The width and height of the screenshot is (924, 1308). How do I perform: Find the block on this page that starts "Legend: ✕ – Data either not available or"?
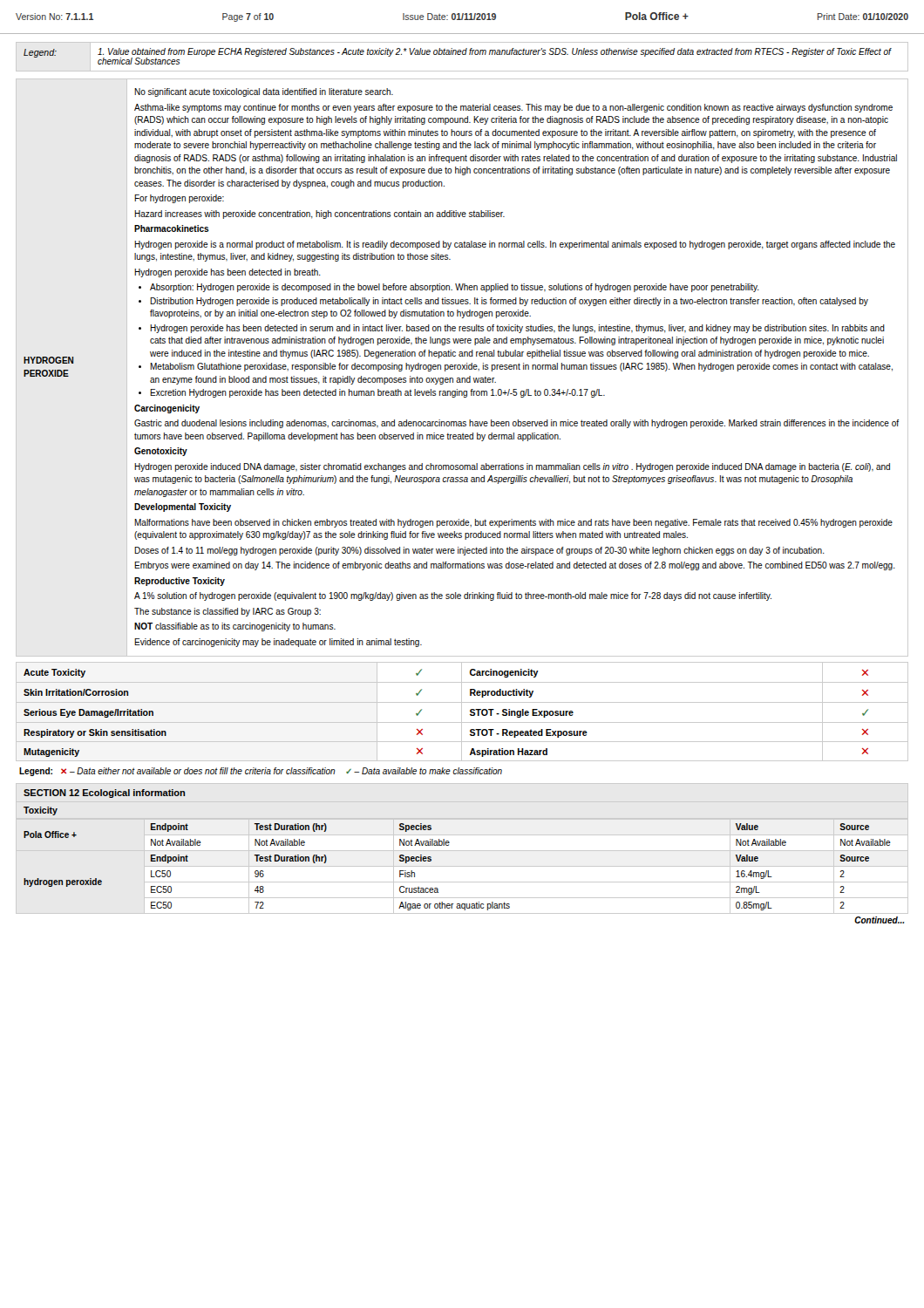(x=261, y=771)
